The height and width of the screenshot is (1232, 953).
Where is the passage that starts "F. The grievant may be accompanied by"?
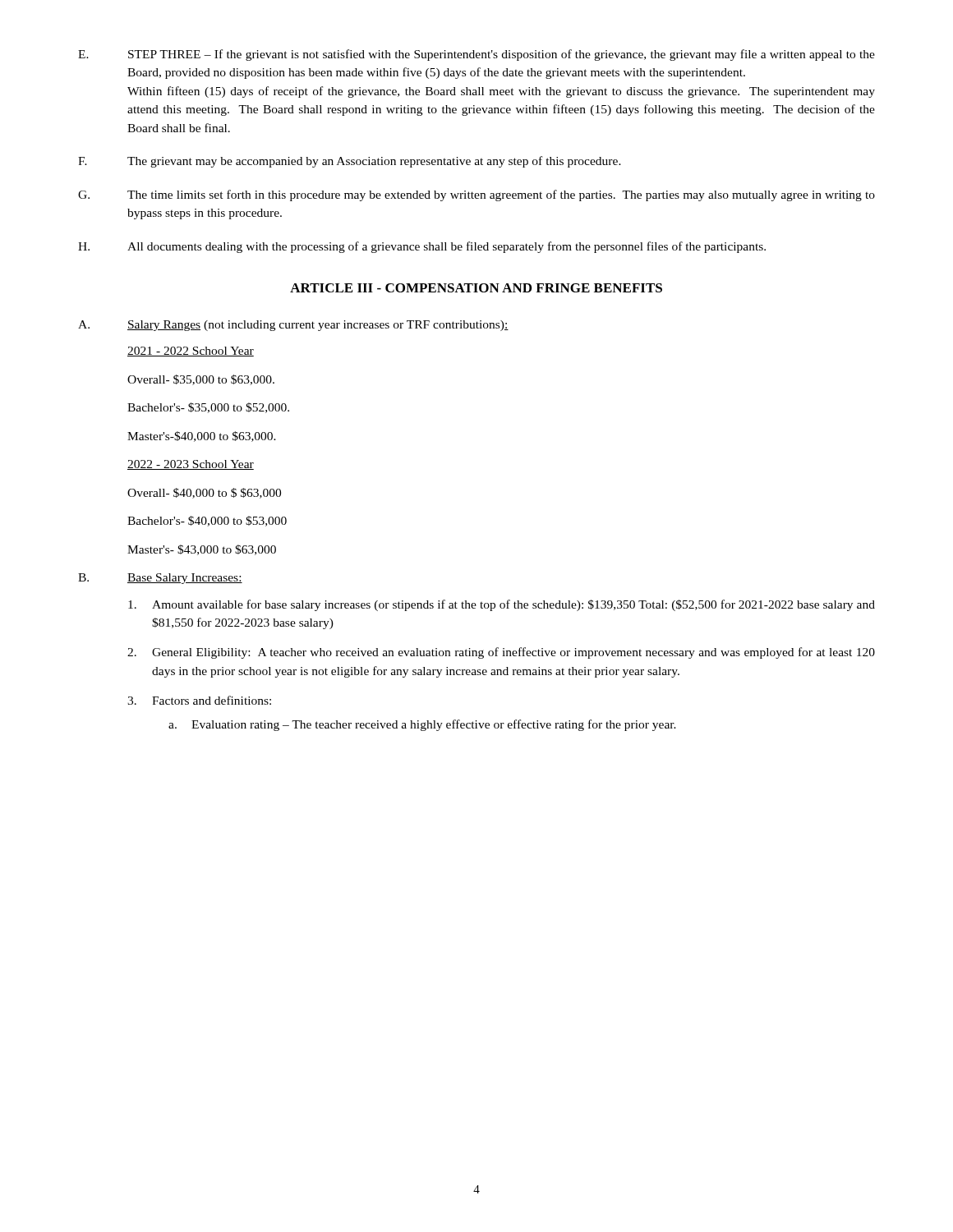[x=476, y=161]
